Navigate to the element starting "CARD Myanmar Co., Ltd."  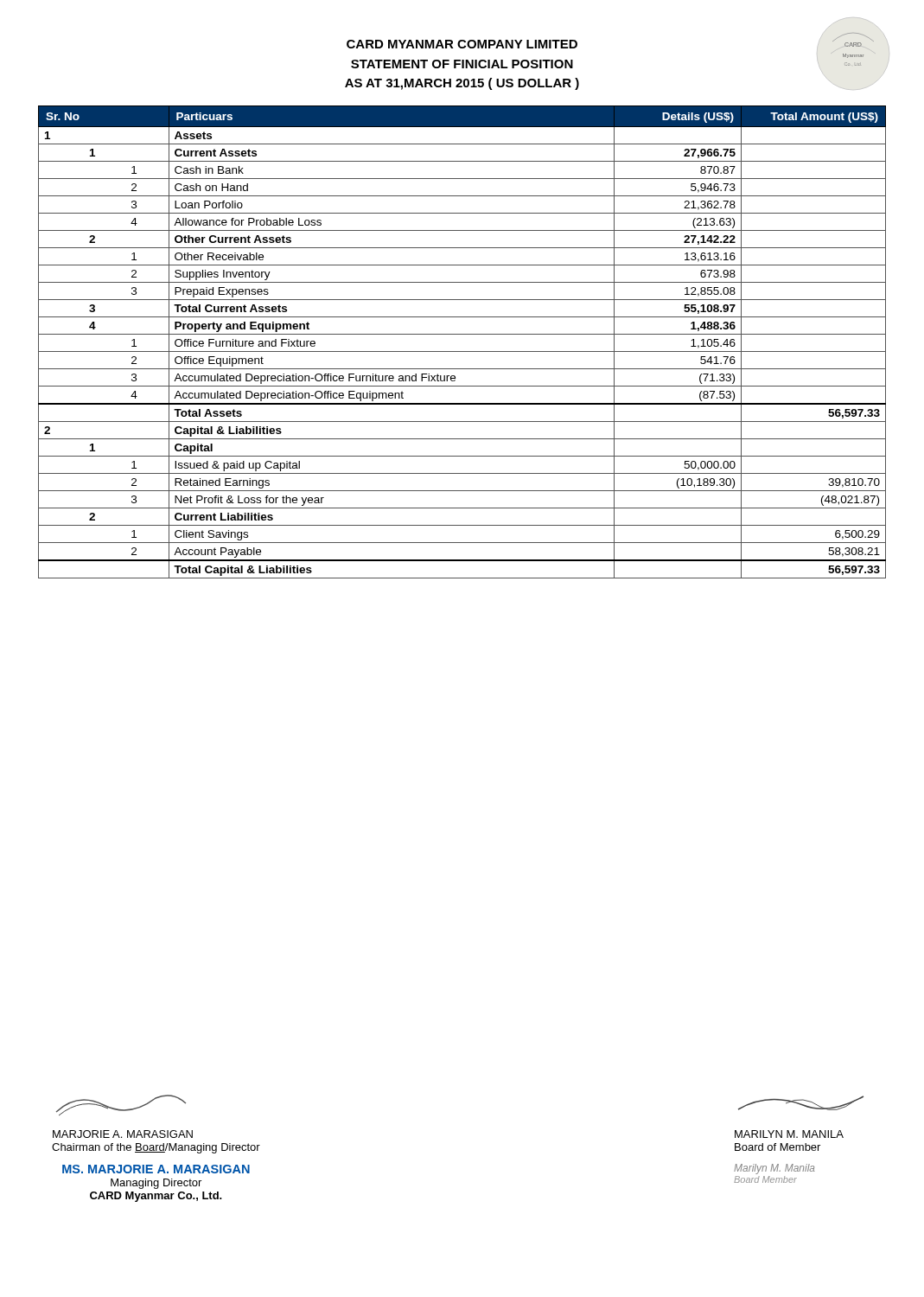156,1195
